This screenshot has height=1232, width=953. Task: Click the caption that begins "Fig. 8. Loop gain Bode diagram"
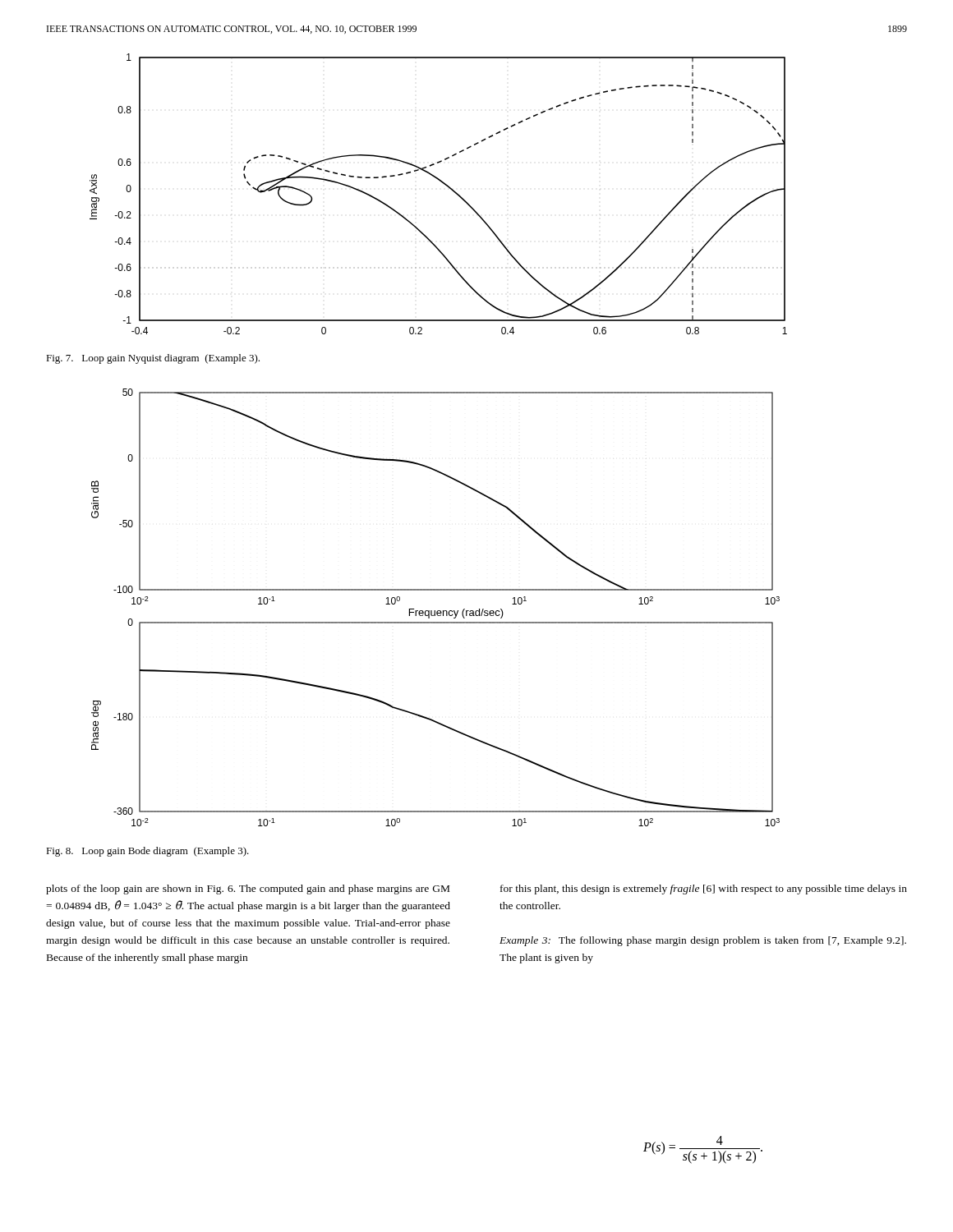pos(148,850)
